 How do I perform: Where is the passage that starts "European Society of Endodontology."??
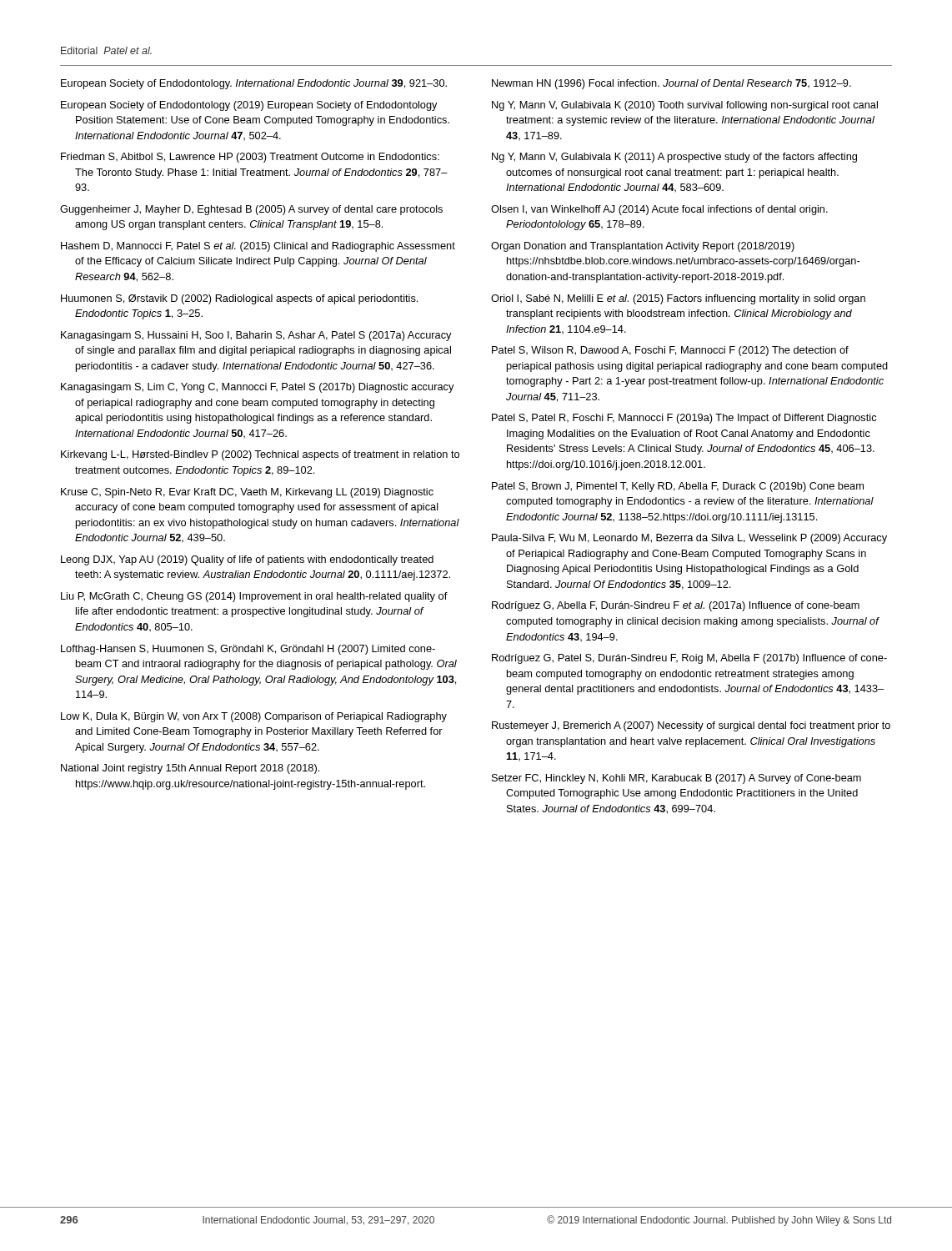point(254,83)
